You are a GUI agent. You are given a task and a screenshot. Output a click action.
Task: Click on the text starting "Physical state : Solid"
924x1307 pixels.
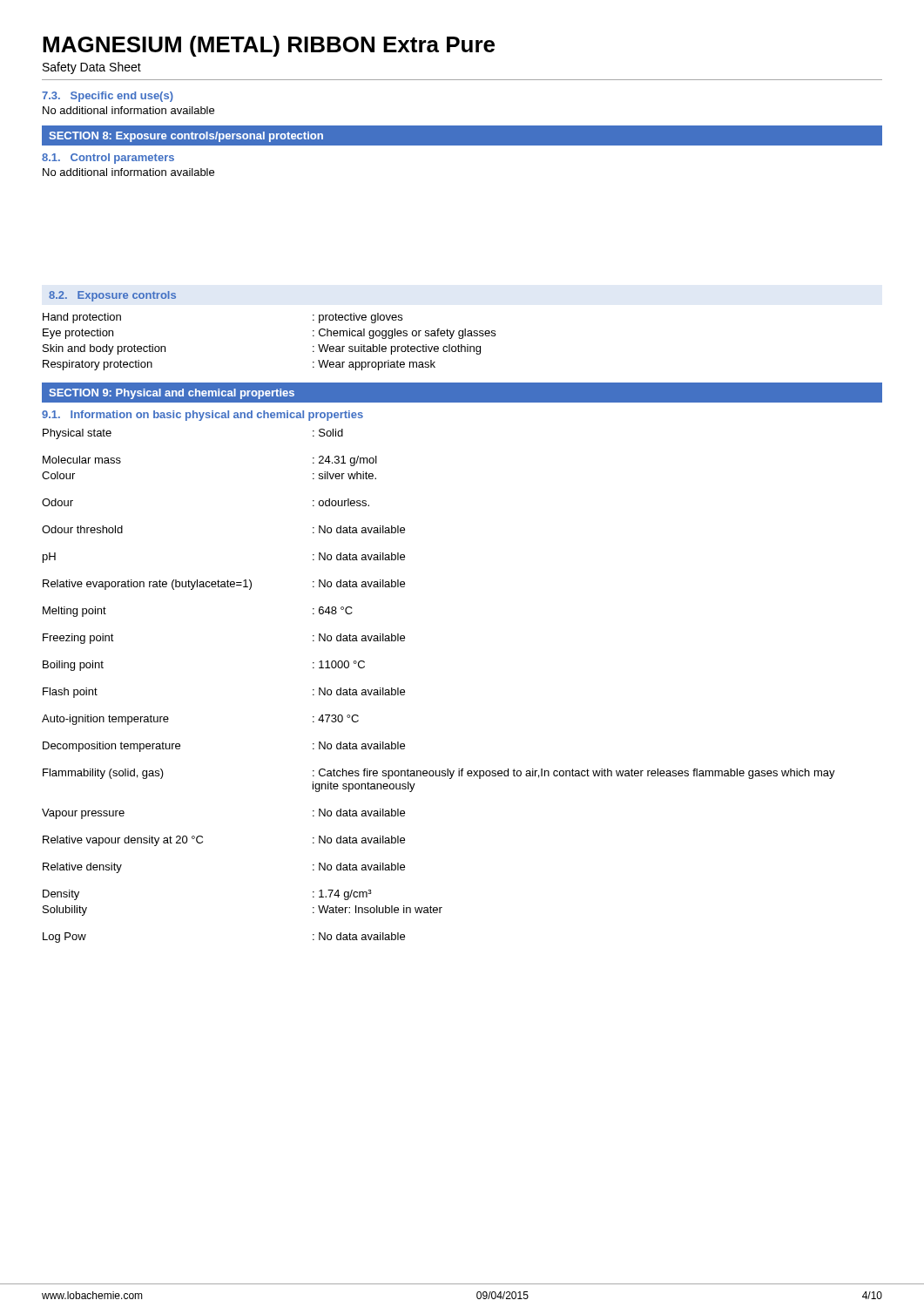80,433
